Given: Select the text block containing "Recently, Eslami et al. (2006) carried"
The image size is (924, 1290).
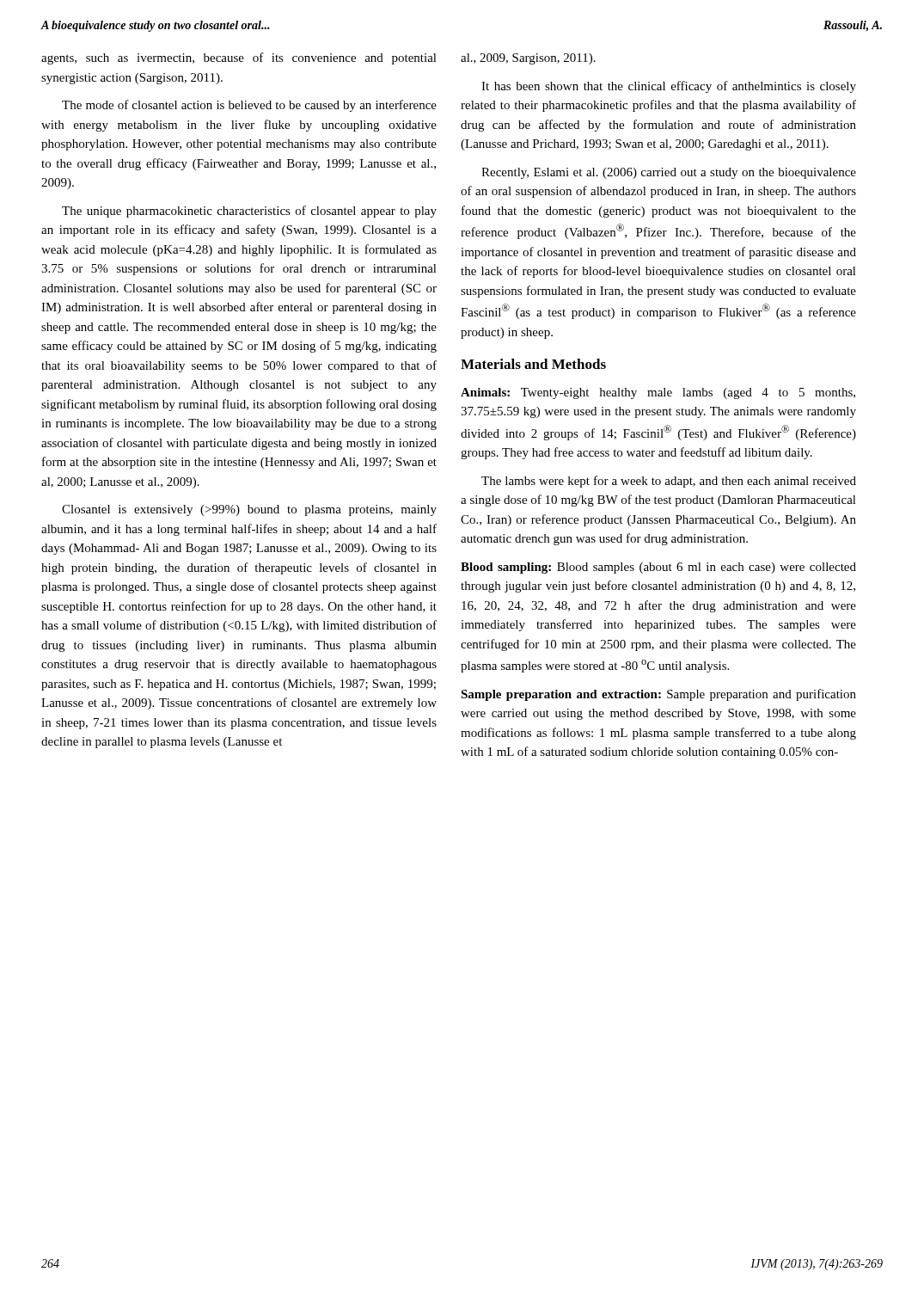Looking at the screenshot, I should tap(658, 252).
